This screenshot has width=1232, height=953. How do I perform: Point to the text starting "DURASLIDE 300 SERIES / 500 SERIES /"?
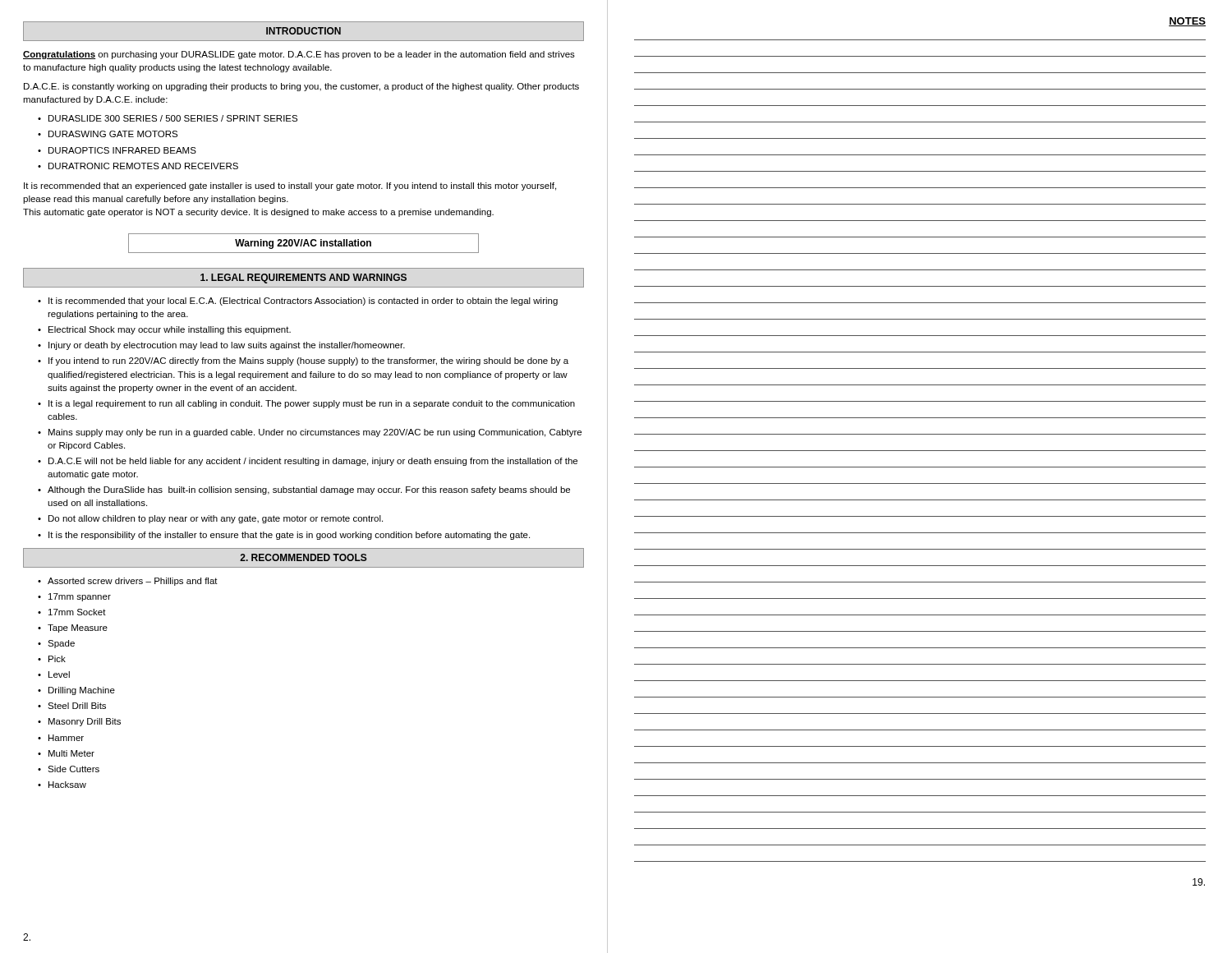173,119
